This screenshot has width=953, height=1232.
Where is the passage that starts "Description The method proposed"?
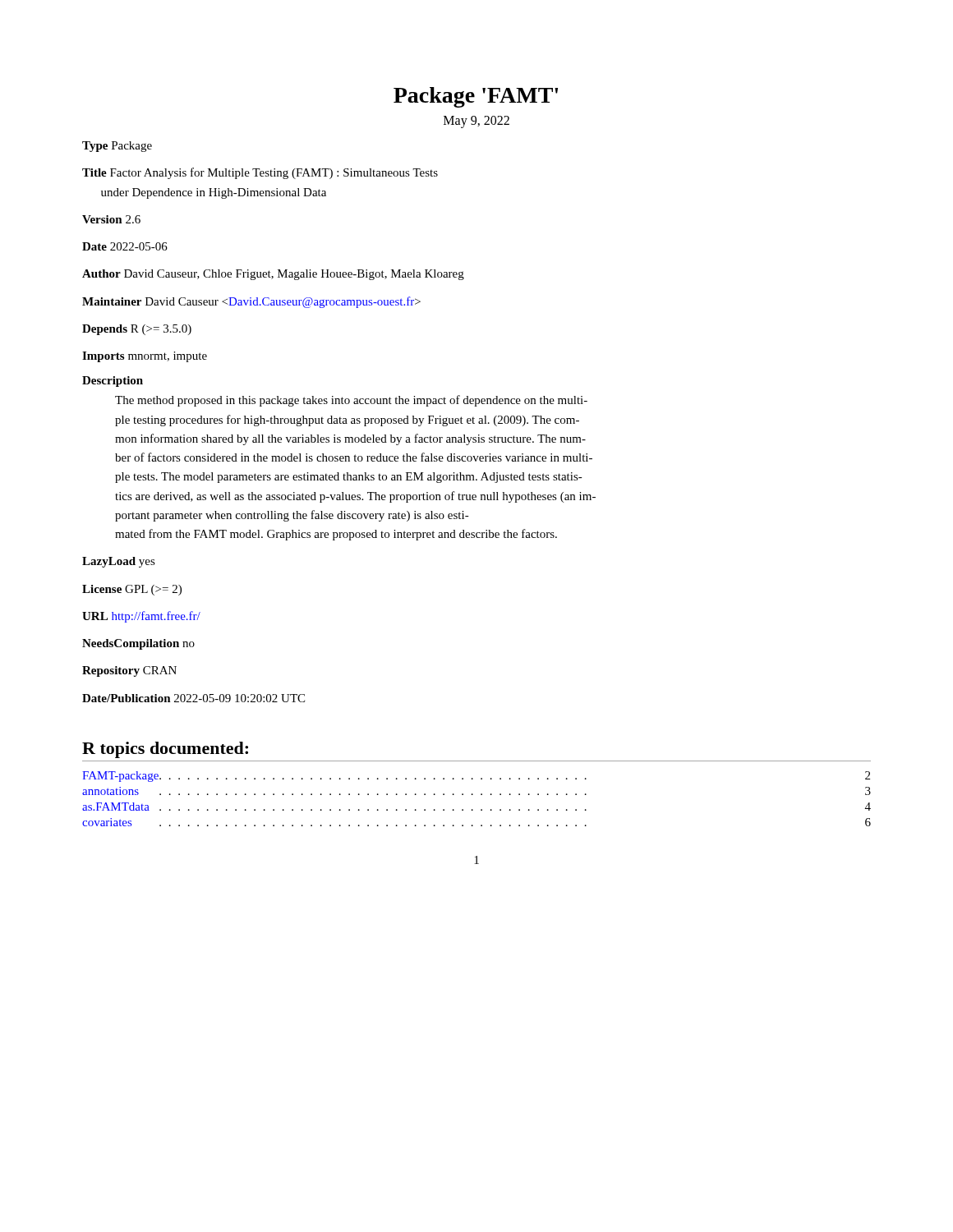(476, 459)
